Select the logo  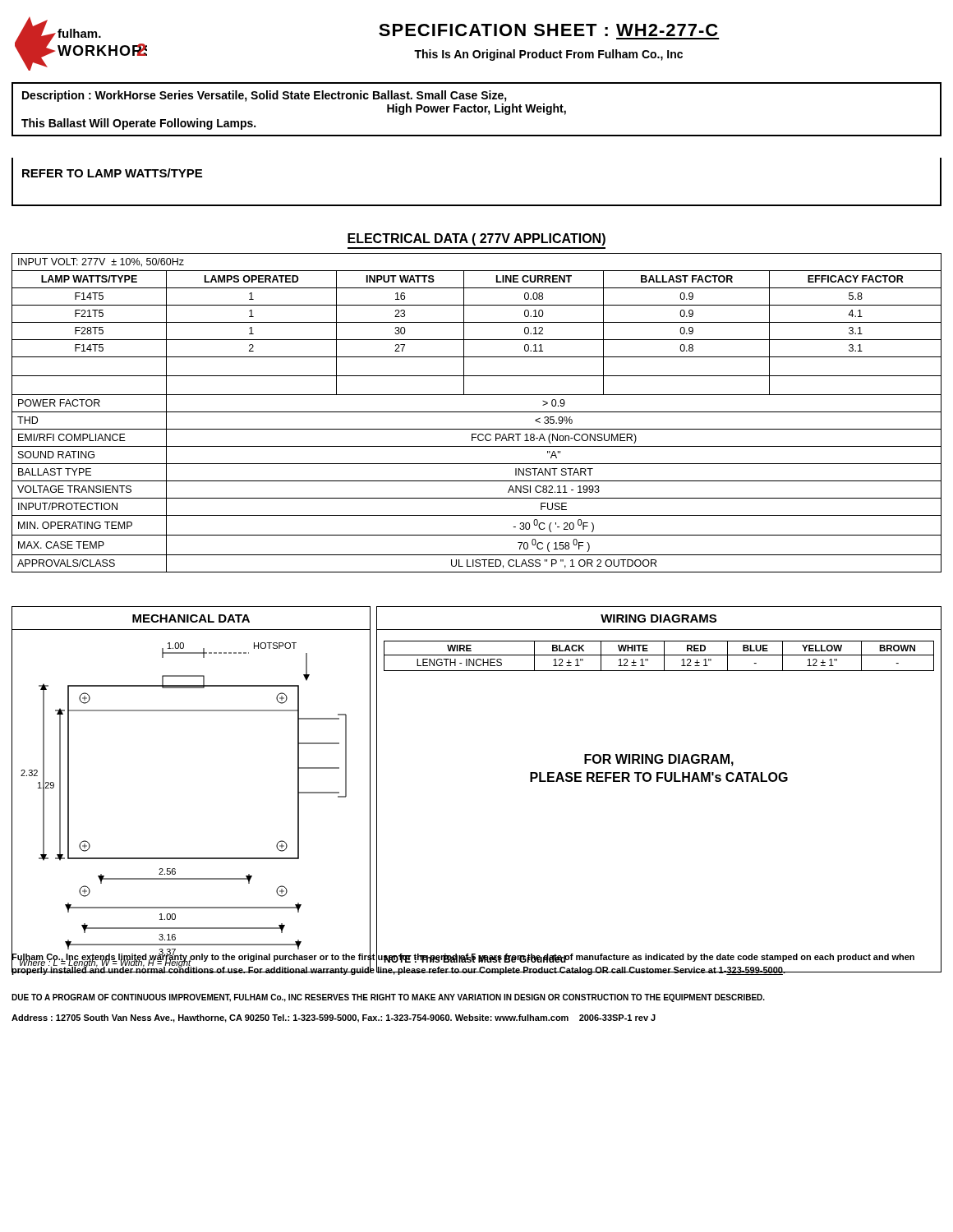coord(79,41)
